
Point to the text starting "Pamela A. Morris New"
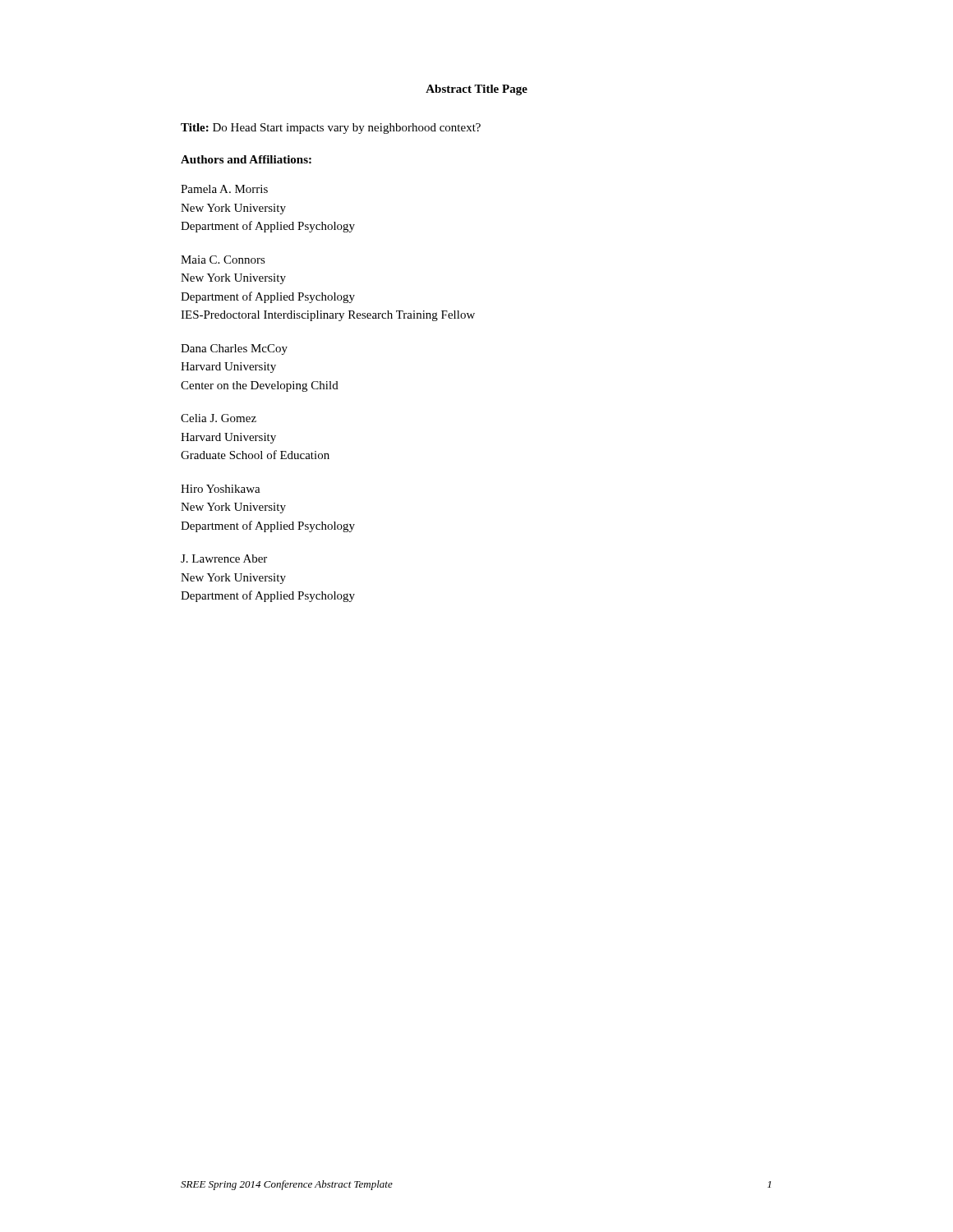click(x=268, y=207)
